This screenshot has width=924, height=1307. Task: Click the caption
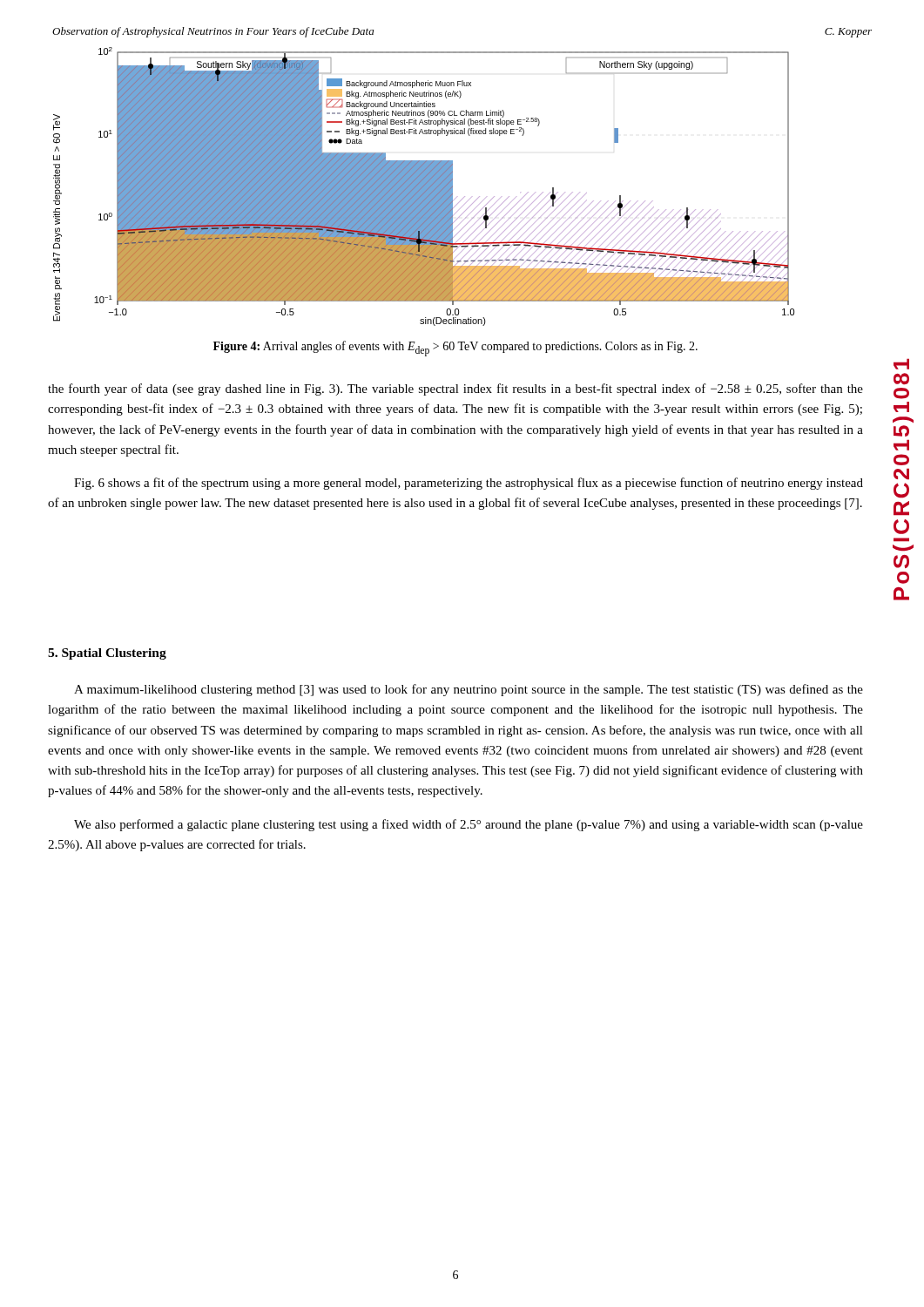[x=455, y=348]
